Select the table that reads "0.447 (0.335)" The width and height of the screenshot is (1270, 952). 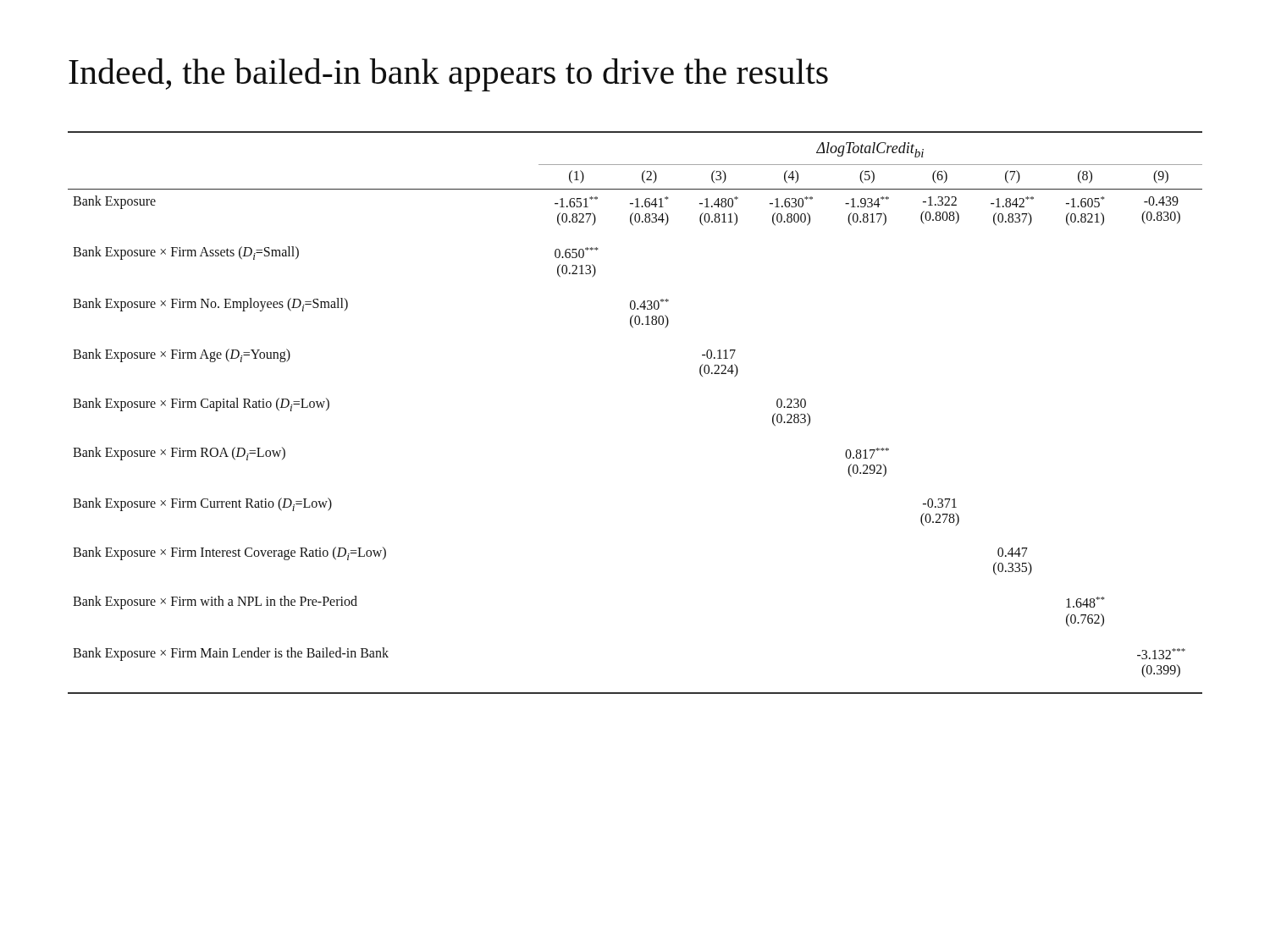point(635,416)
